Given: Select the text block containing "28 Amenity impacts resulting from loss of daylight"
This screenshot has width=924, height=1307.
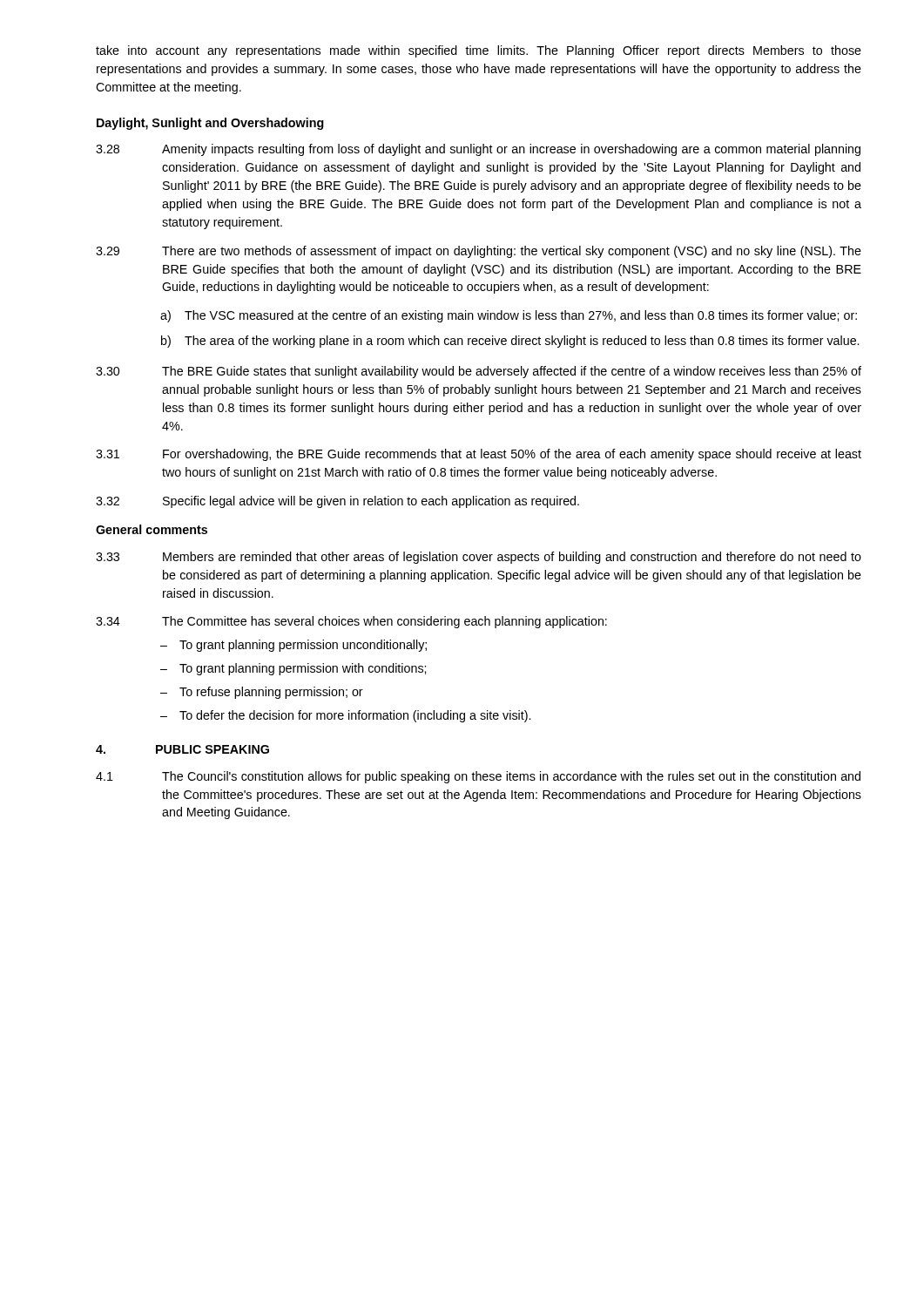Looking at the screenshot, I should pos(479,186).
